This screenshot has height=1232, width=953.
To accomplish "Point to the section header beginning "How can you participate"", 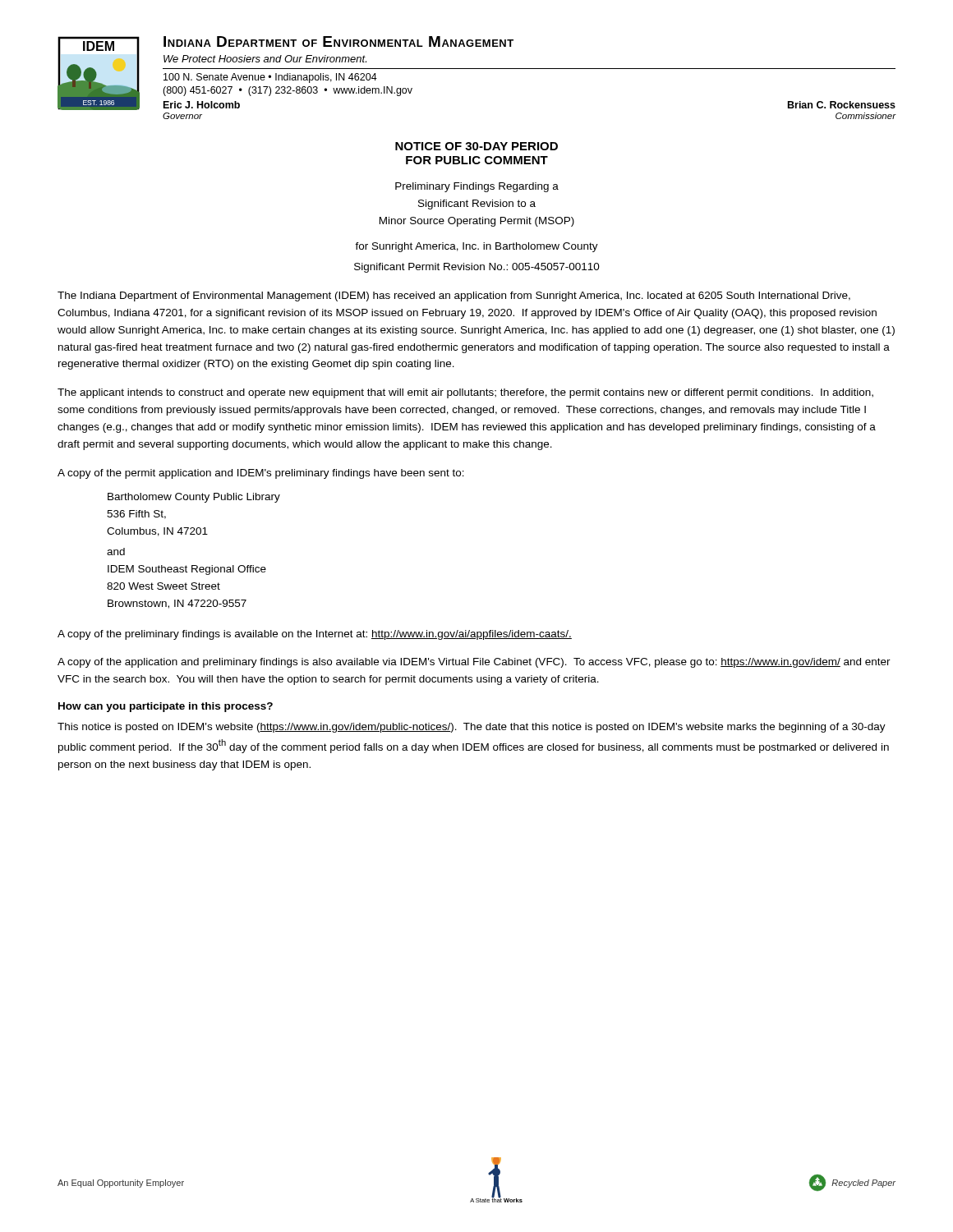I will pyautogui.click(x=165, y=706).
